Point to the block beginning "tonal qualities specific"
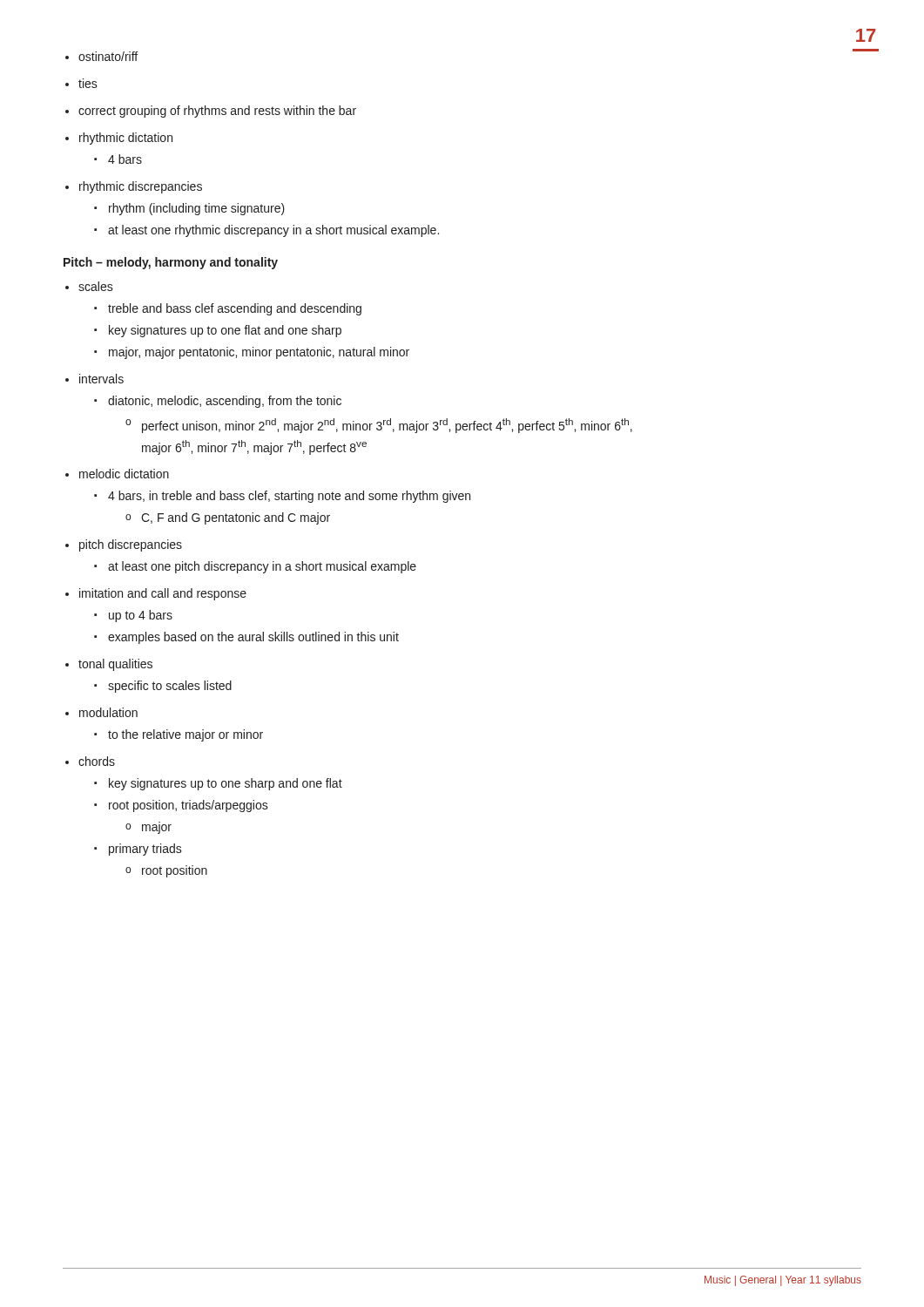Screen dimensions: 1307x924 coord(115,665)
